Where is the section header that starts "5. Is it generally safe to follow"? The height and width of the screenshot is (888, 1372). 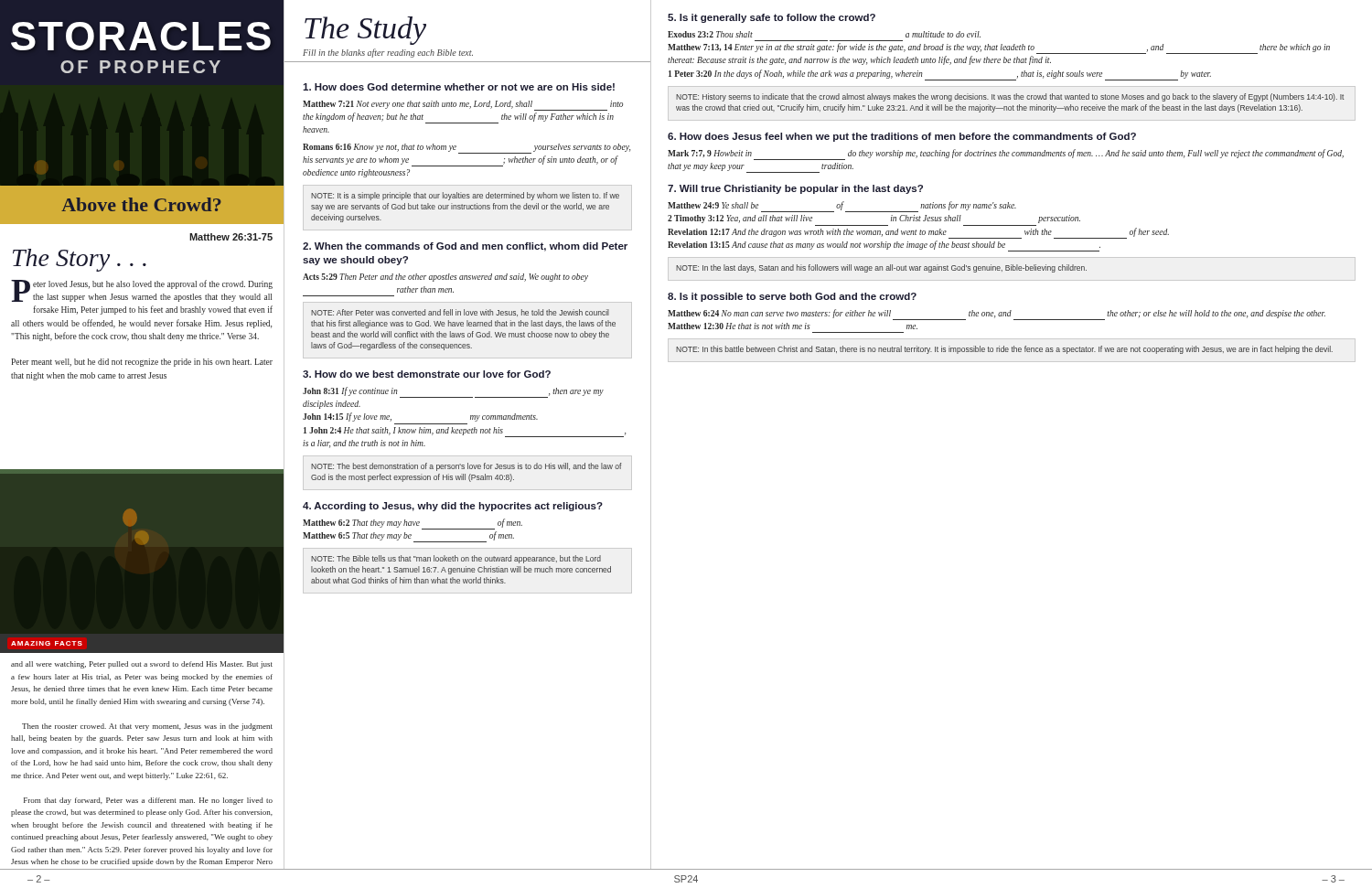(x=772, y=17)
